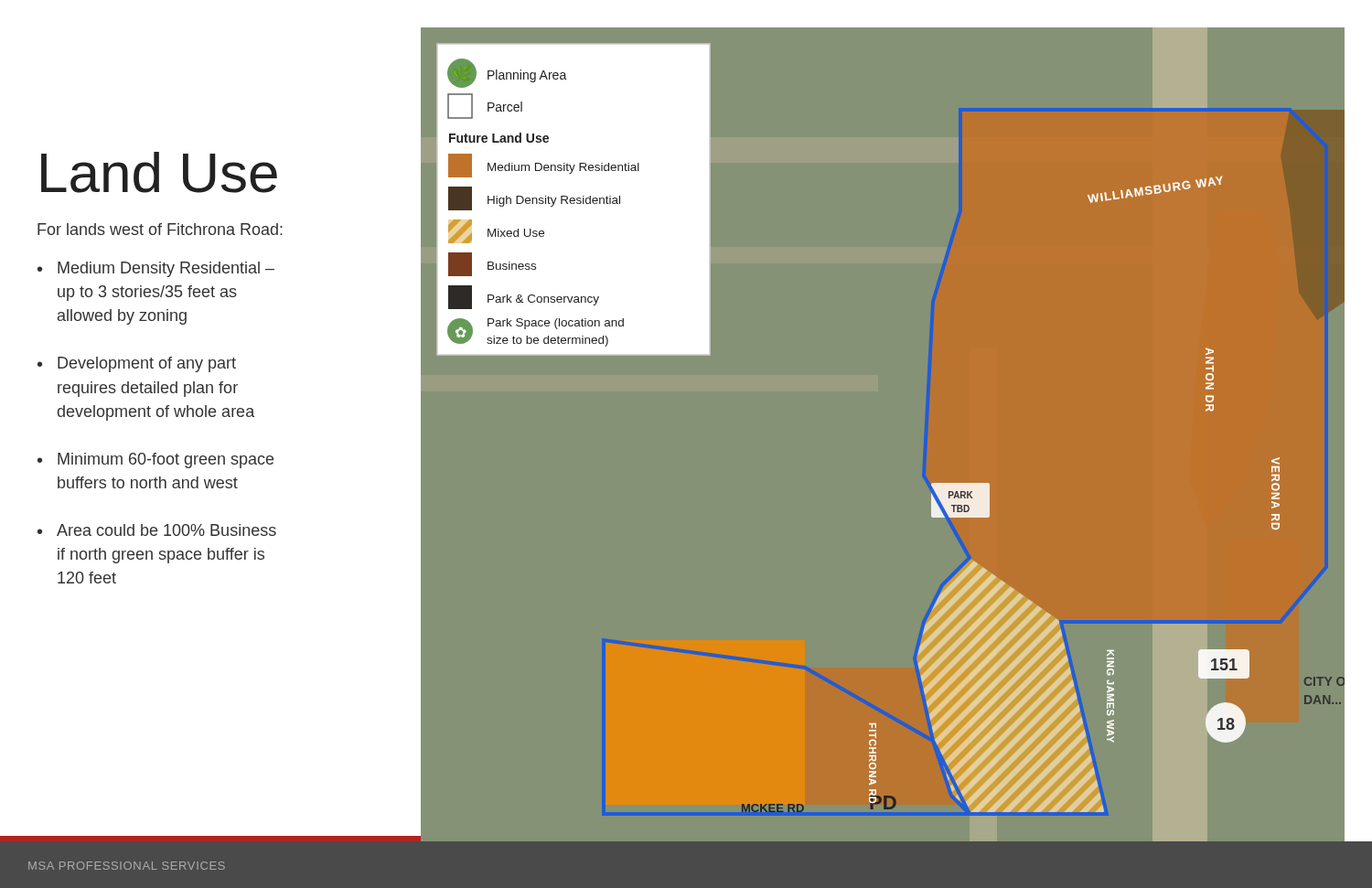Click the map
The width and height of the screenshot is (1372, 888).
pos(883,434)
